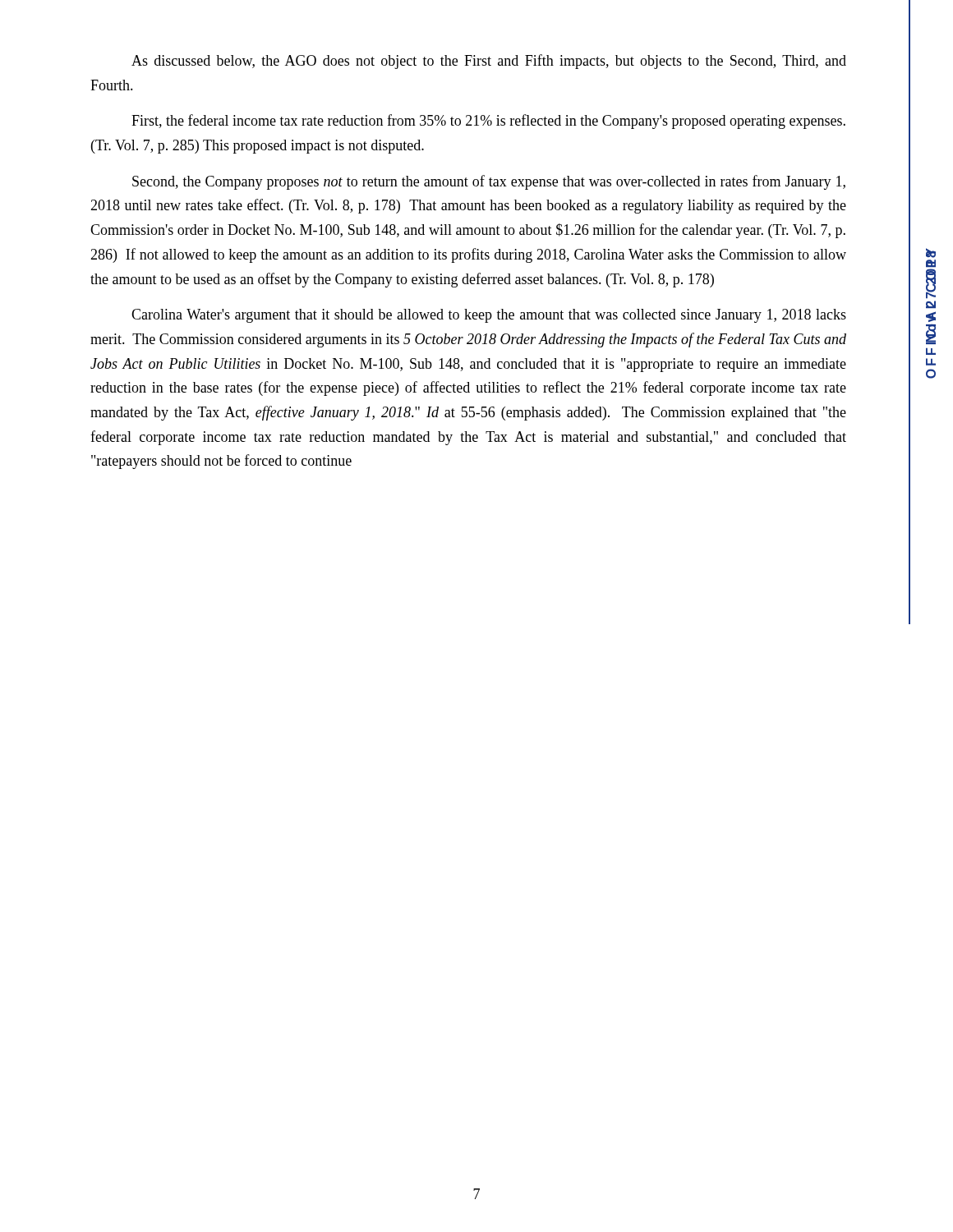The height and width of the screenshot is (1232, 953).
Task: Locate the region starting "First, the federal income"
Action: (468, 133)
